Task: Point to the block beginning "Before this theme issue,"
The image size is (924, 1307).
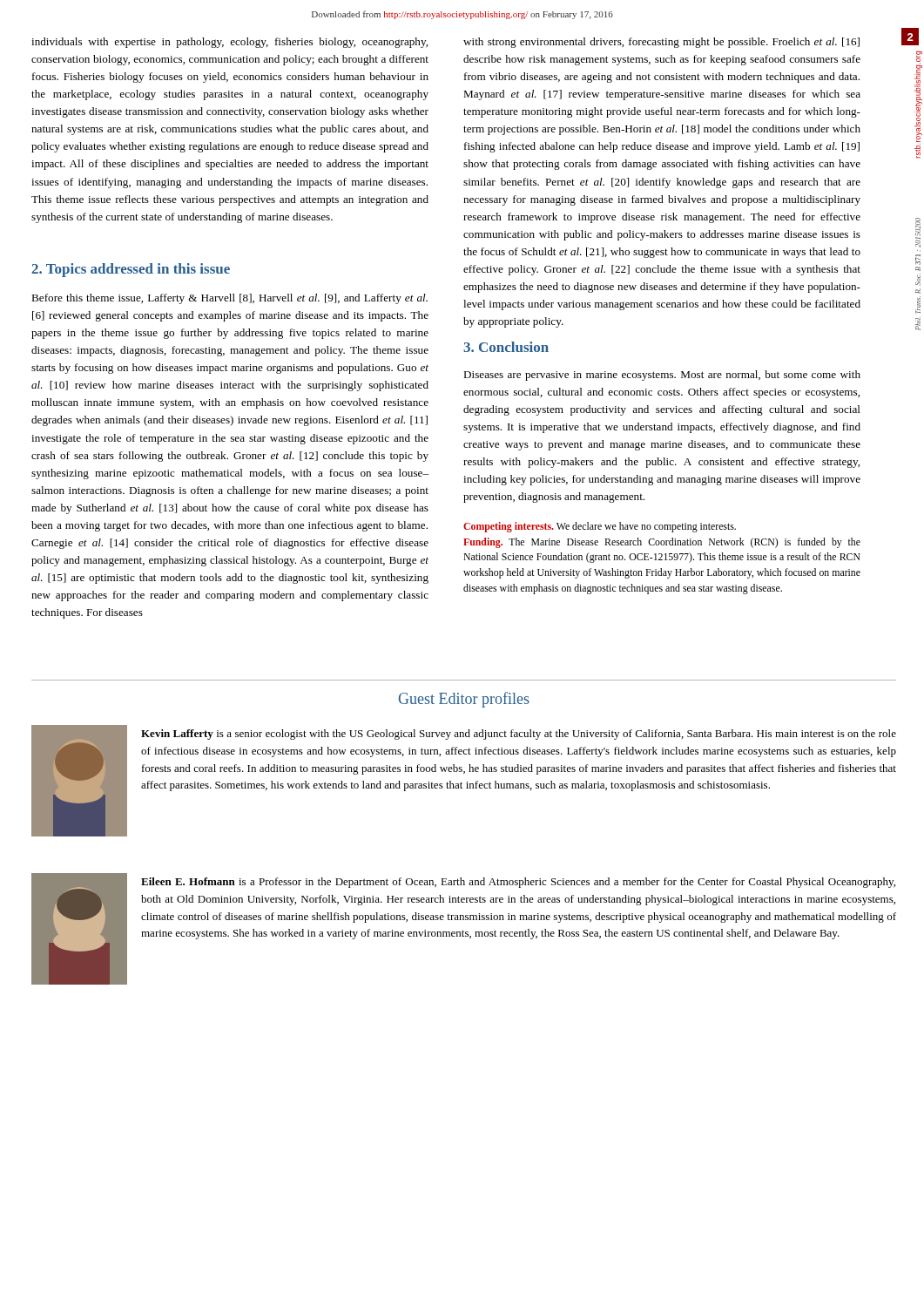Action: click(230, 455)
